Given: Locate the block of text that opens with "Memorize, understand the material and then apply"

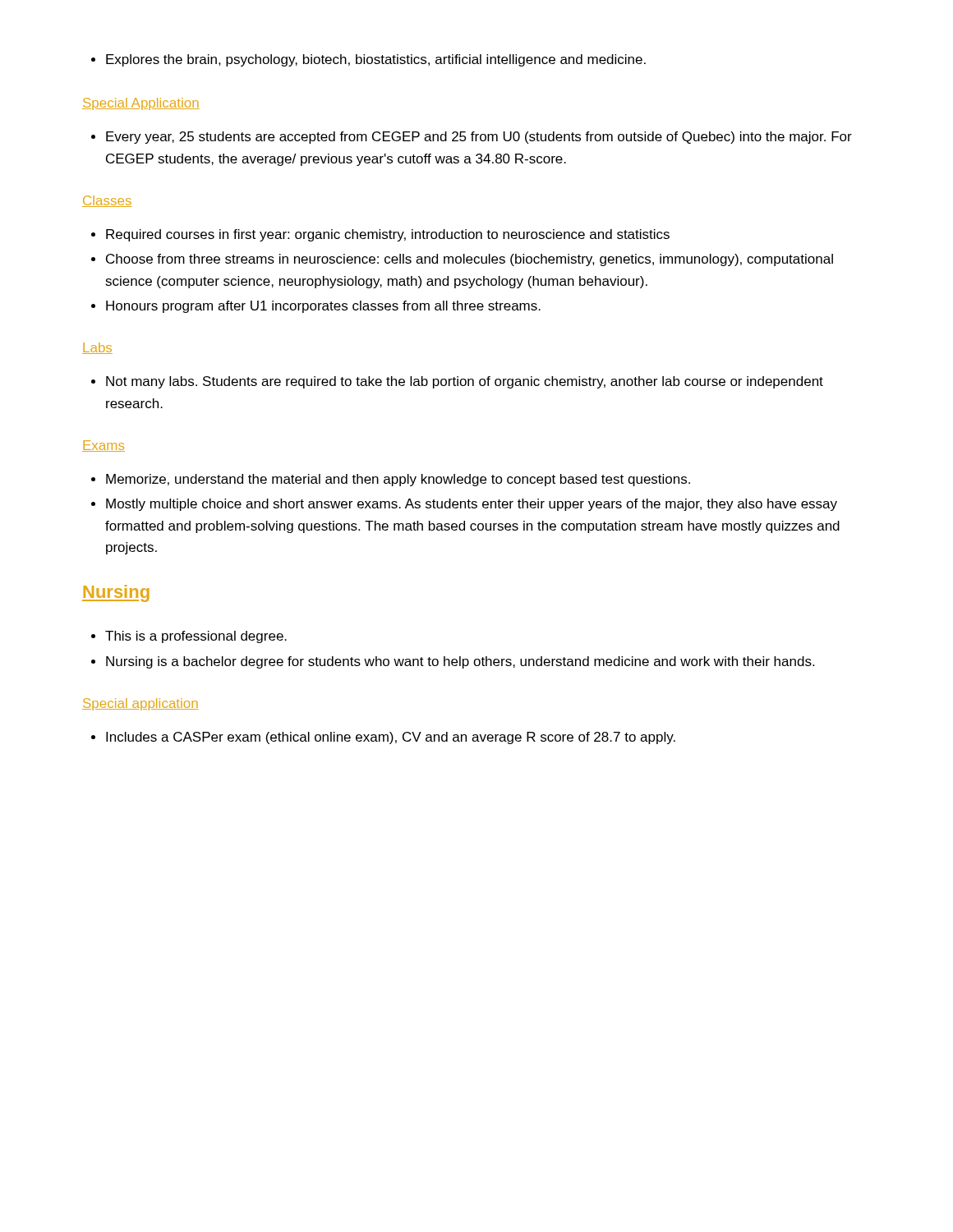Looking at the screenshot, I should [x=476, y=480].
